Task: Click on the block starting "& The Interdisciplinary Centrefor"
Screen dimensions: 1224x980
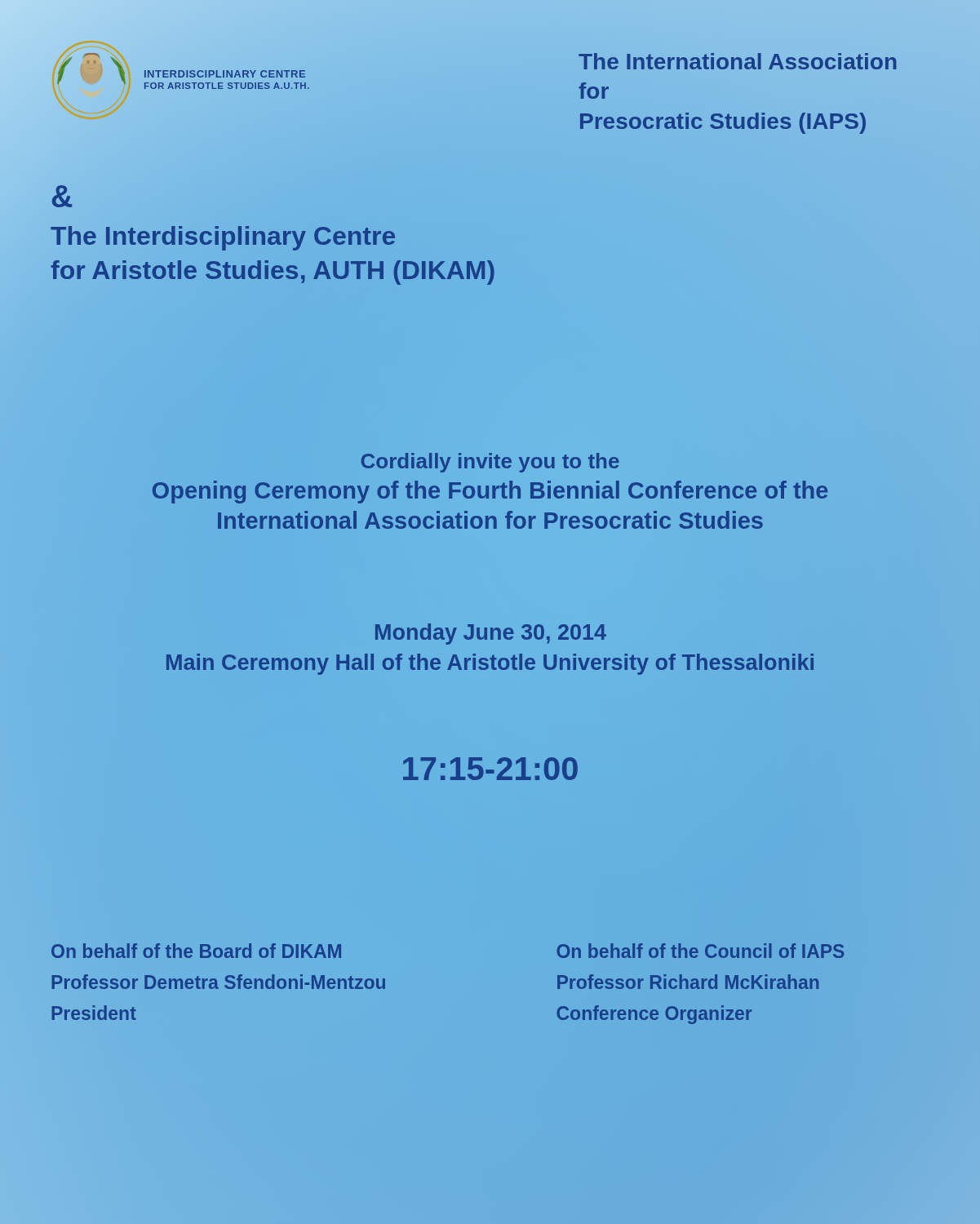Action: tap(273, 233)
